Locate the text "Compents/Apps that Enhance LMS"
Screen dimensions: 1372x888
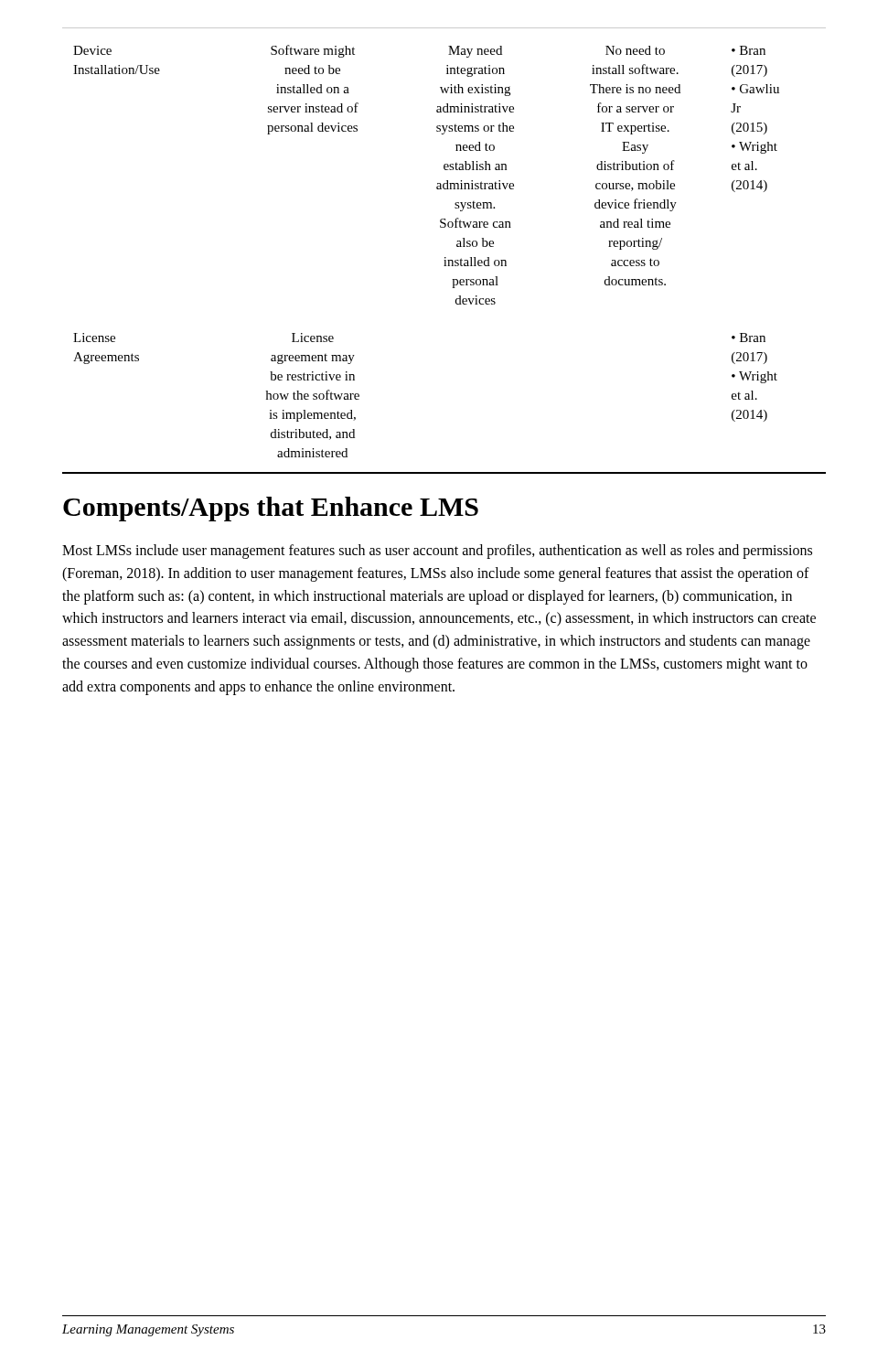point(271,506)
